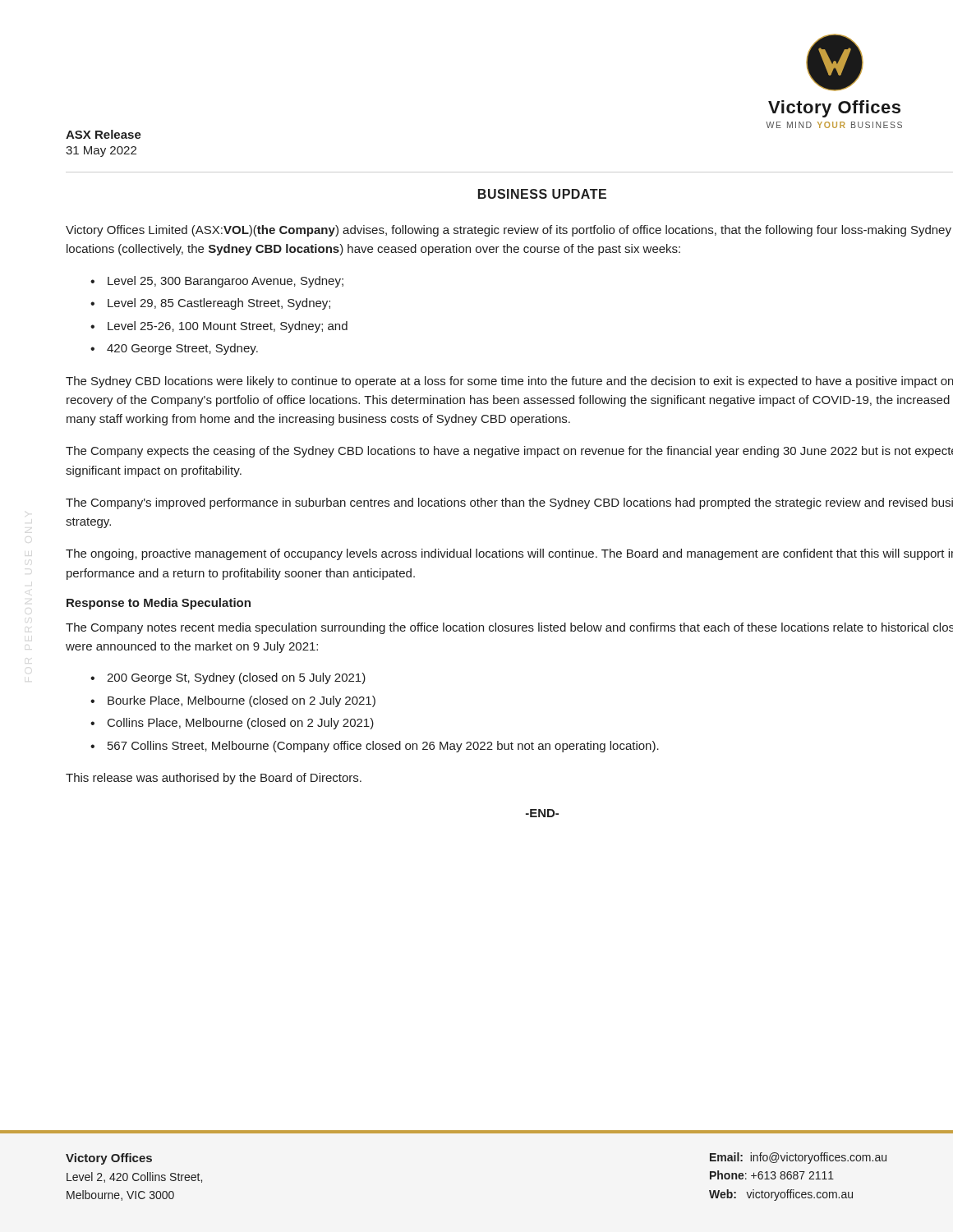Screen dimensions: 1232x953
Task: Point to the block starting "Level 29, 85 Castlereagh"
Action: [x=219, y=303]
